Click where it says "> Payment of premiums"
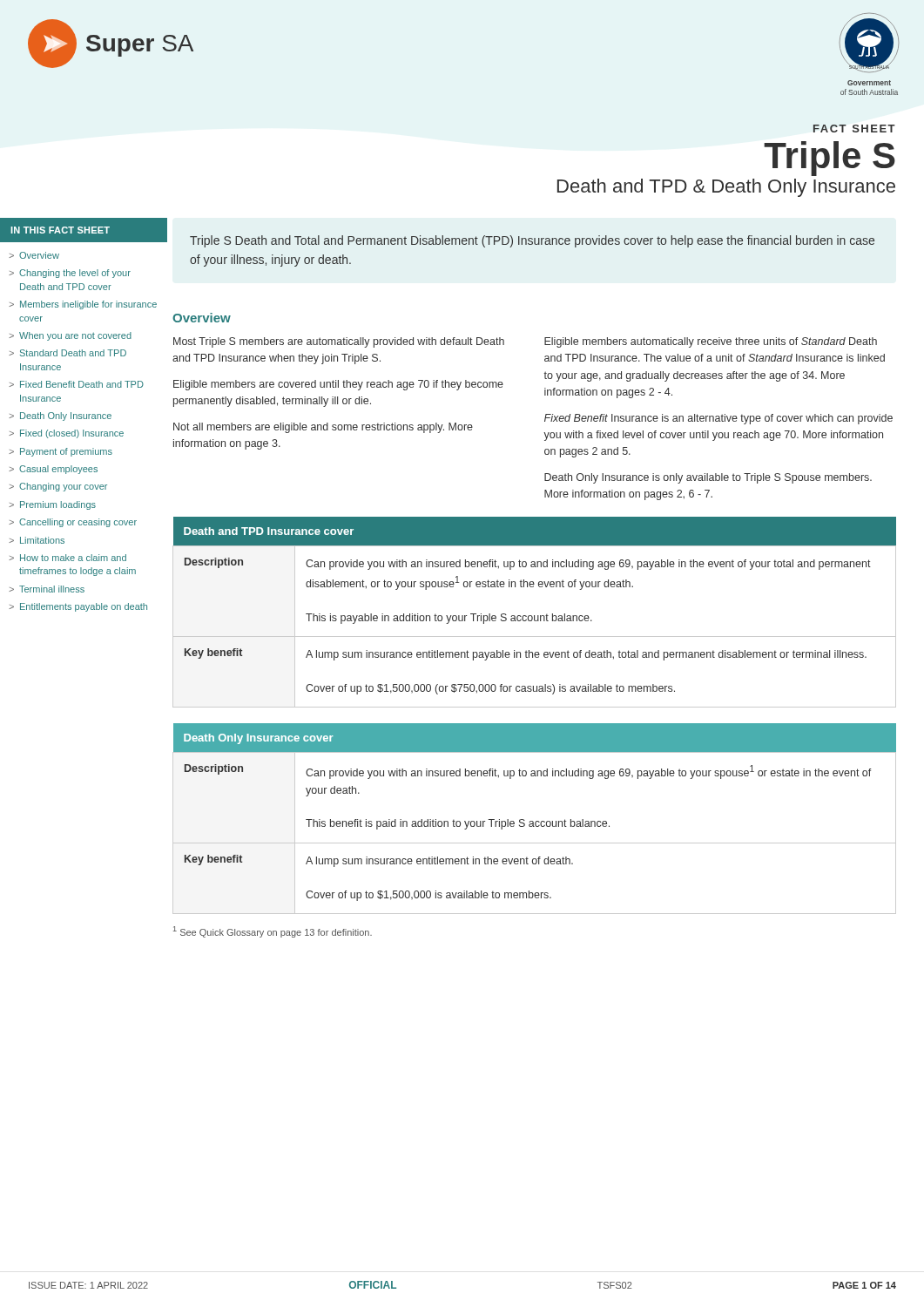 click(x=61, y=452)
